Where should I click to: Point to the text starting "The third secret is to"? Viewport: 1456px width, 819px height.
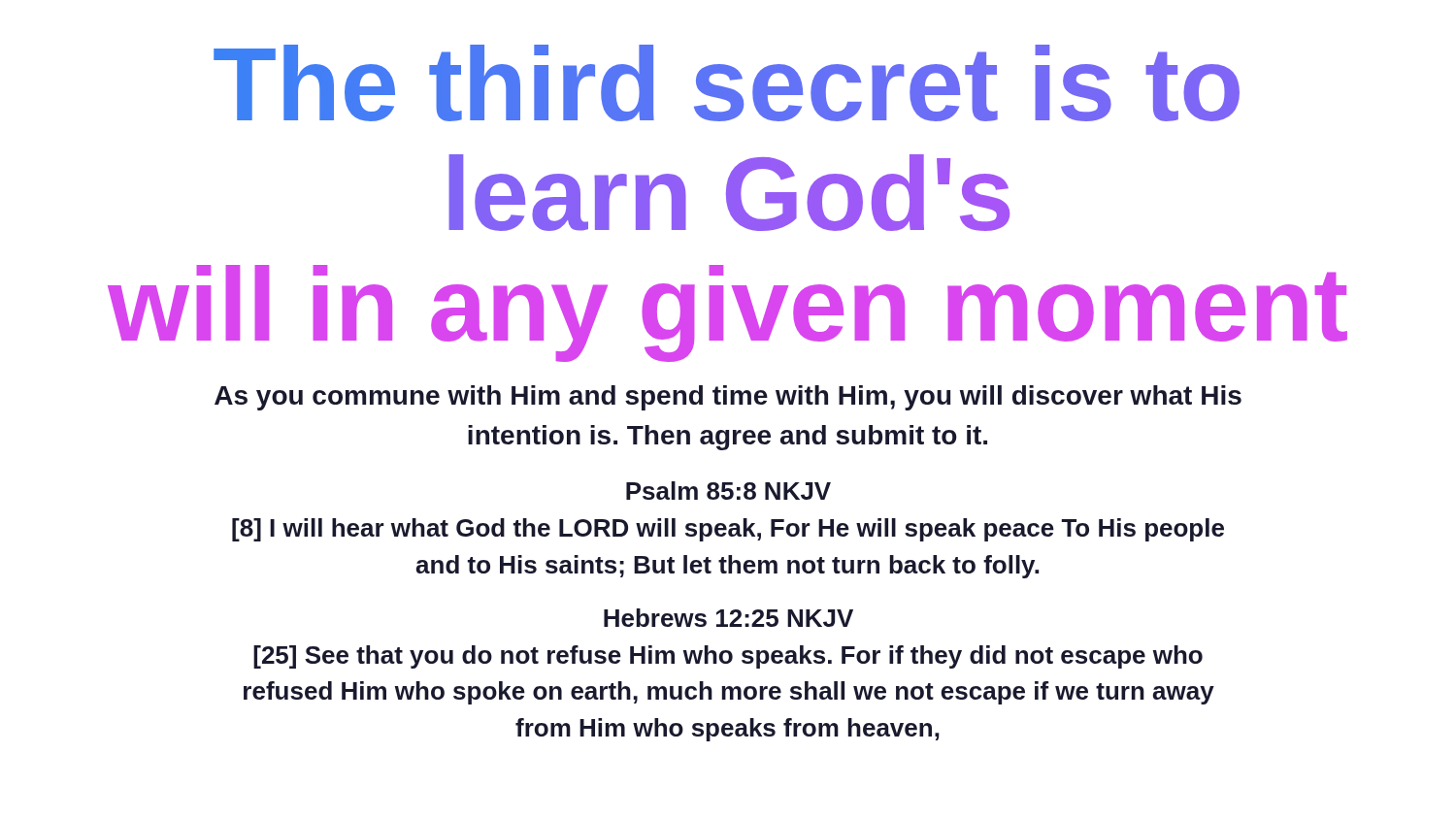(728, 194)
